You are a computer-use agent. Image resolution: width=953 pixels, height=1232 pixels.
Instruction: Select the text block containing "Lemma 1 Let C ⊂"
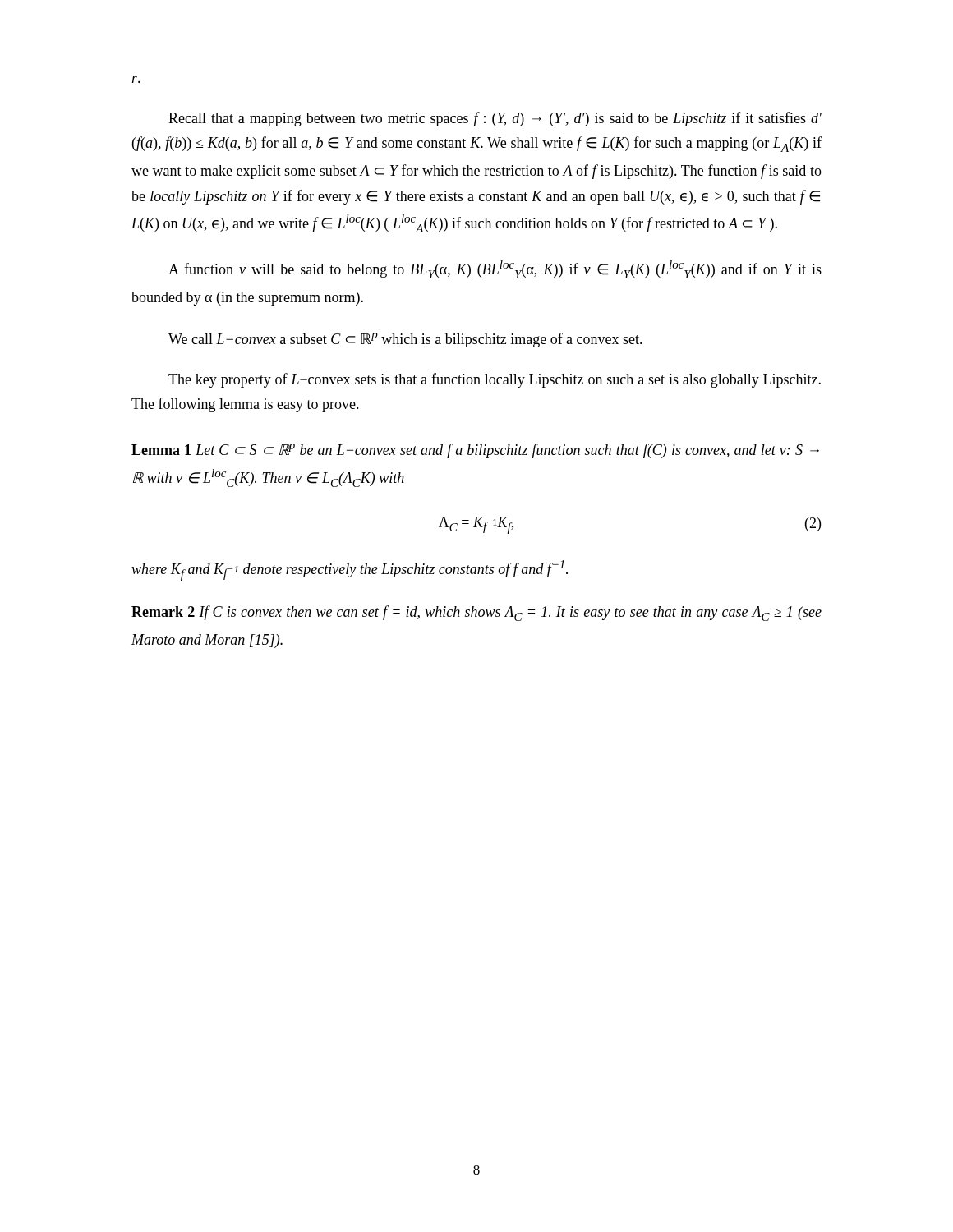click(x=476, y=464)
